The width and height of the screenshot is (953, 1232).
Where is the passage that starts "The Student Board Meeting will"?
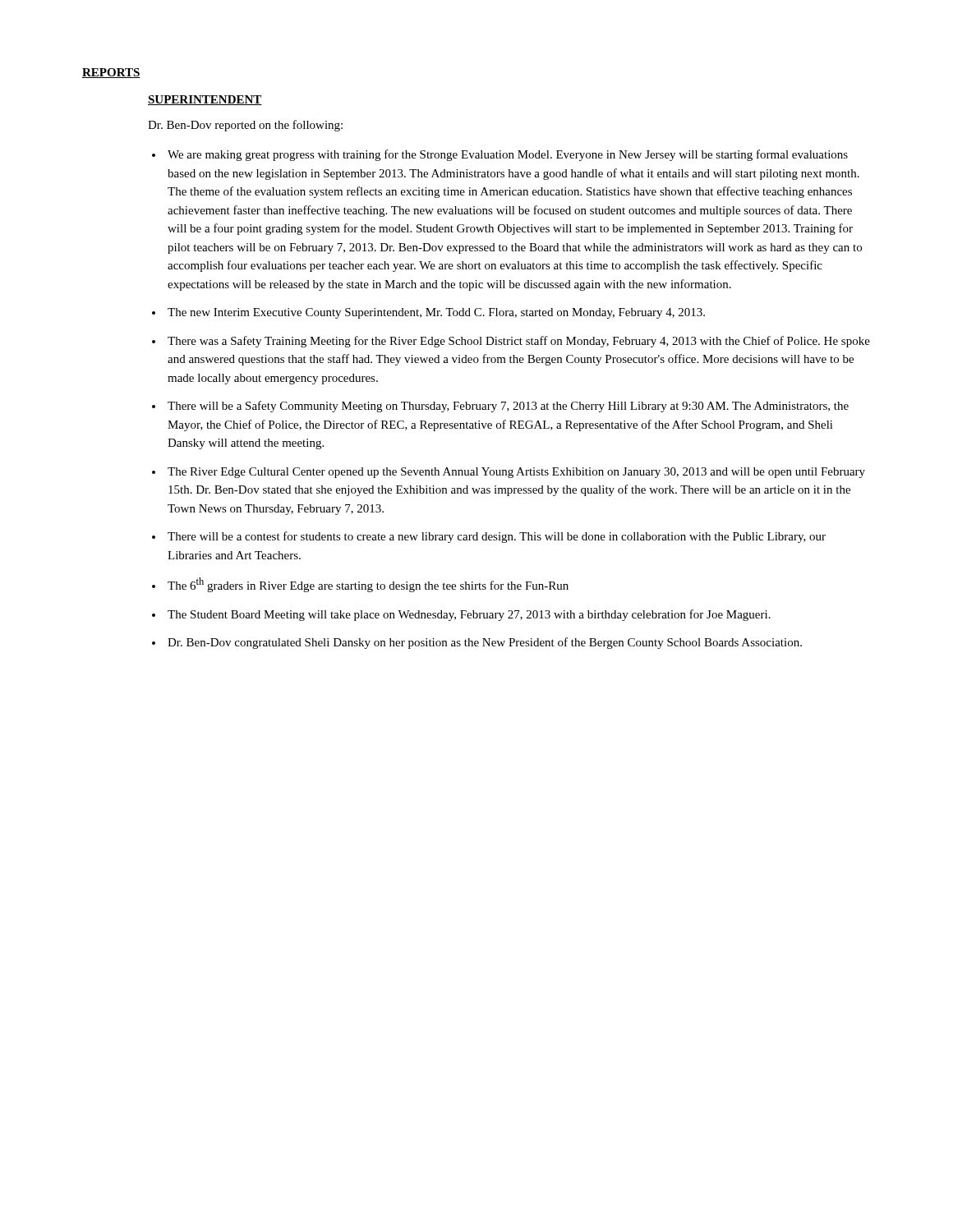pyautogui.click(x=469, y=614)
